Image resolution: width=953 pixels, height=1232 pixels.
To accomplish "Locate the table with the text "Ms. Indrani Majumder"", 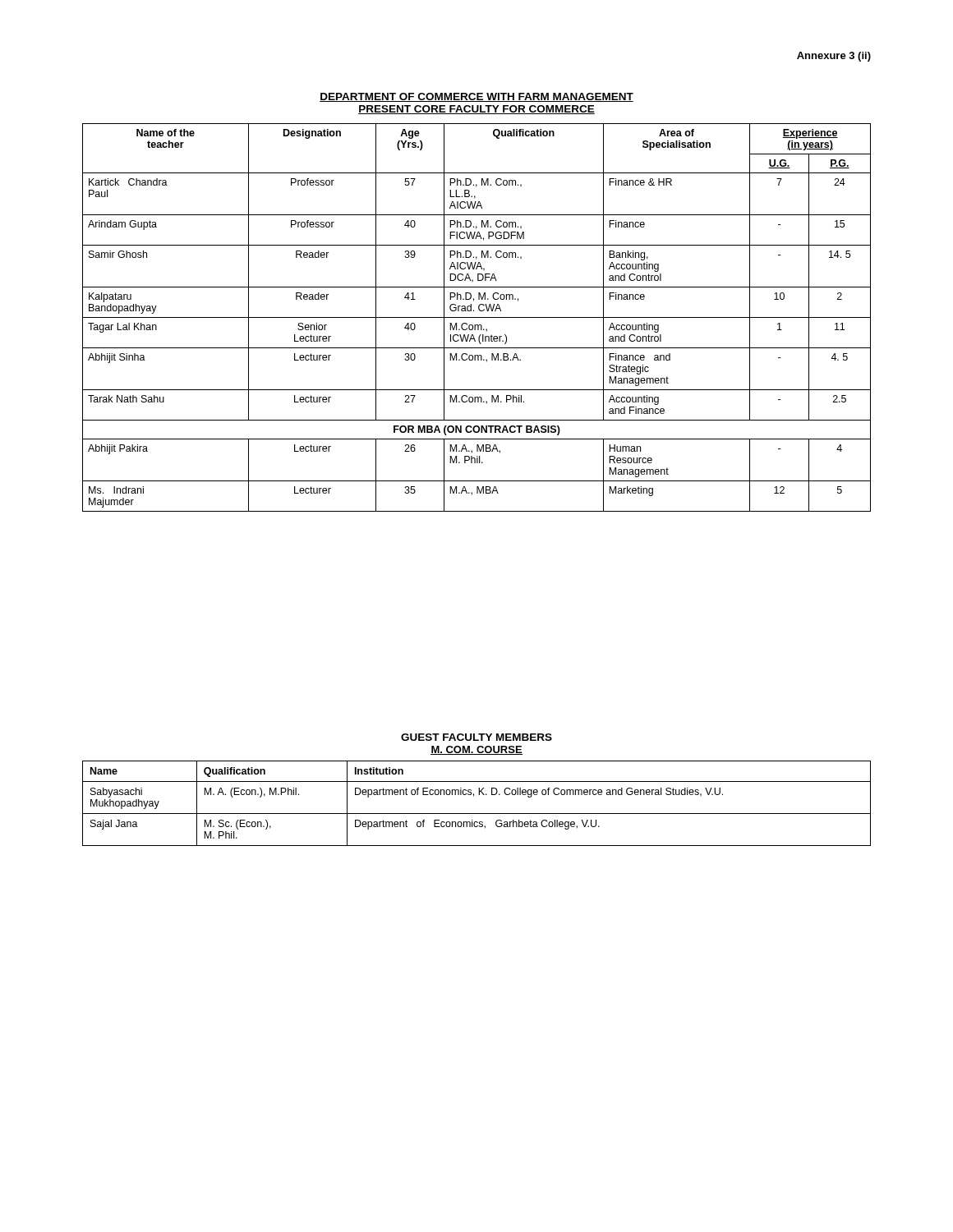I will tap(476, 317).
